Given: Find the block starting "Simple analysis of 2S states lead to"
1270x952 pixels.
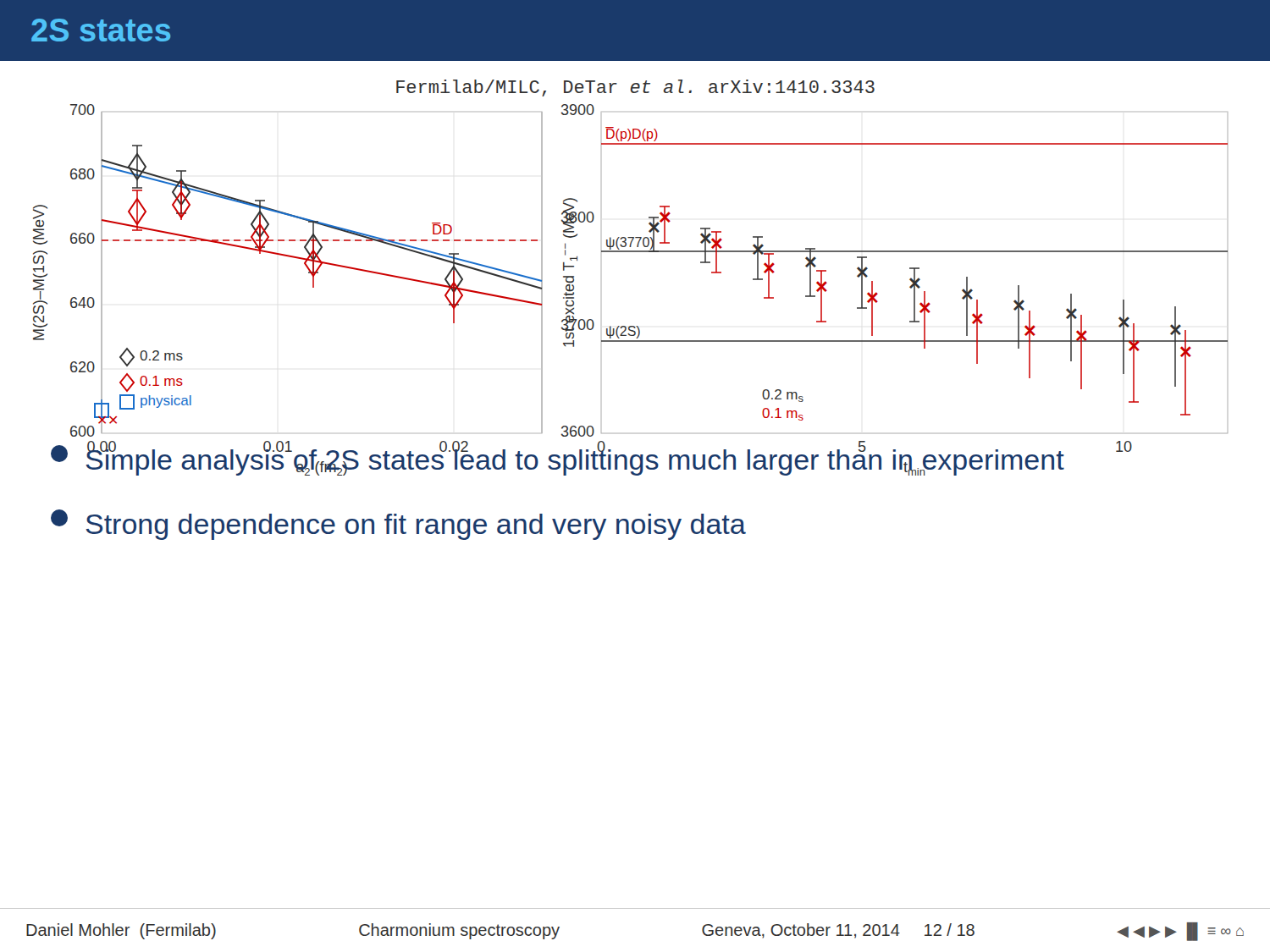Looking at the screenshot, I should tap(557, 460).
